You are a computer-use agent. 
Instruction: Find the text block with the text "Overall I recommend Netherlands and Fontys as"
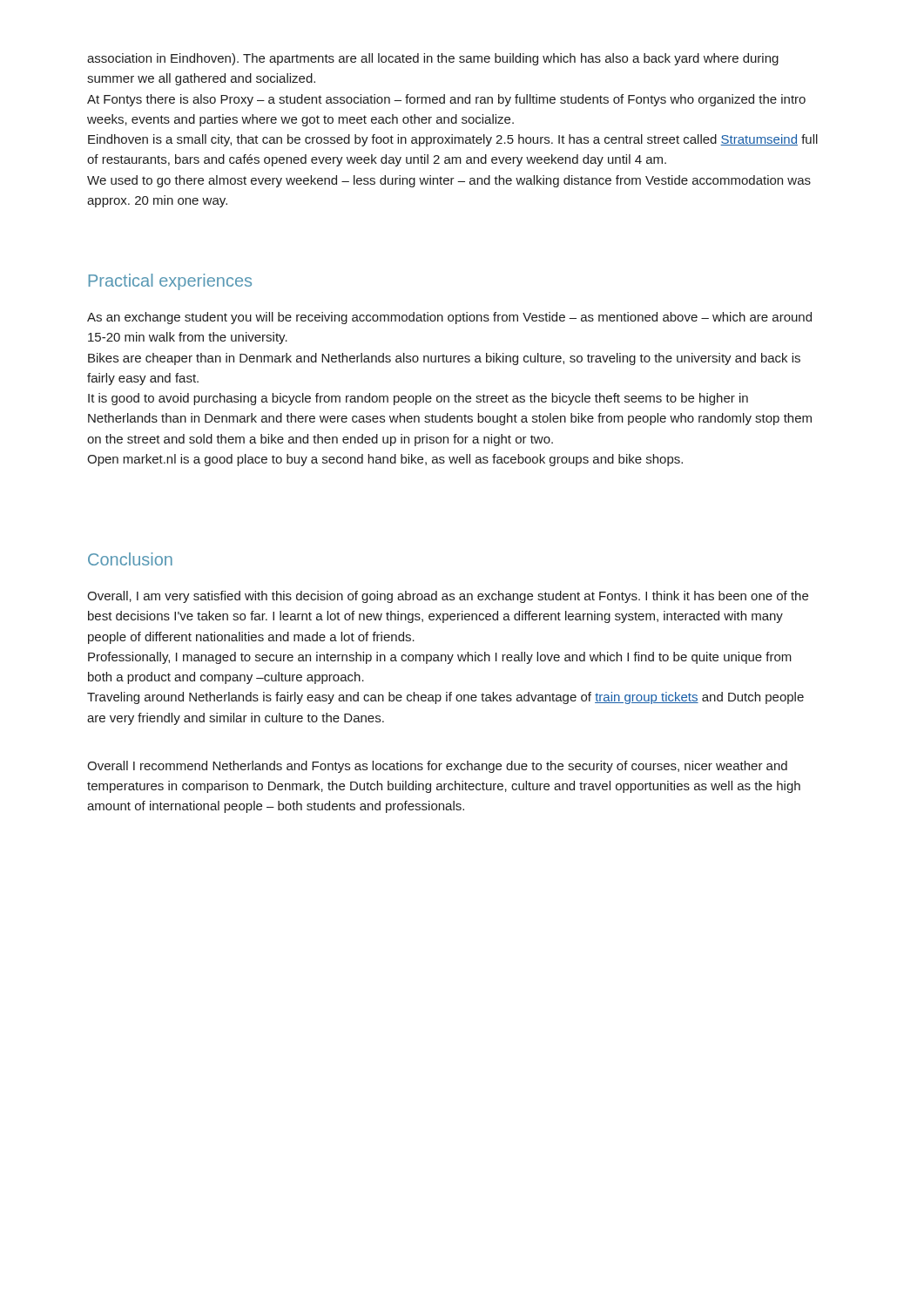tap(453, 786)
